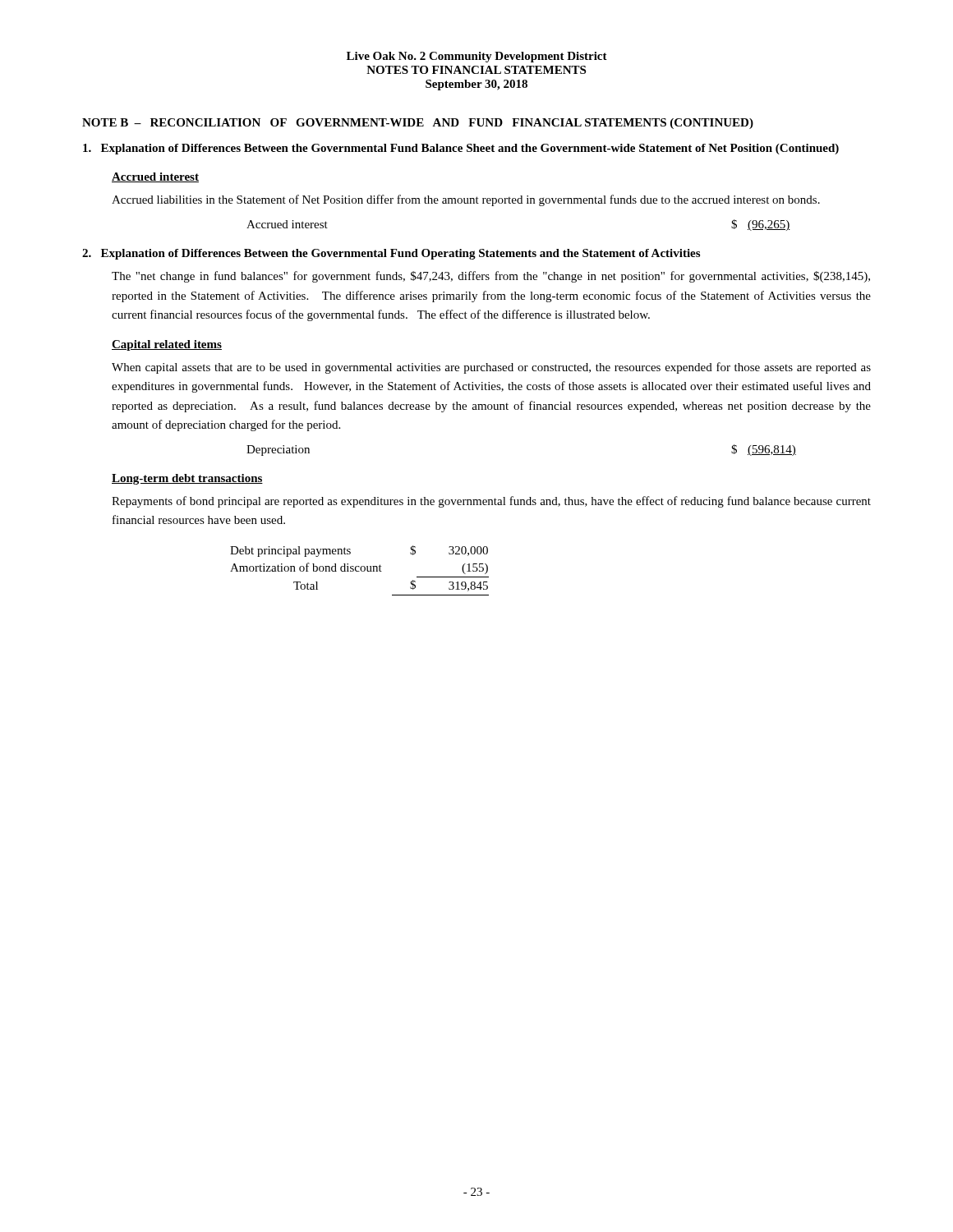
Task: Select the region starting "Long-term debt transactions"
Action: point(187,478)
